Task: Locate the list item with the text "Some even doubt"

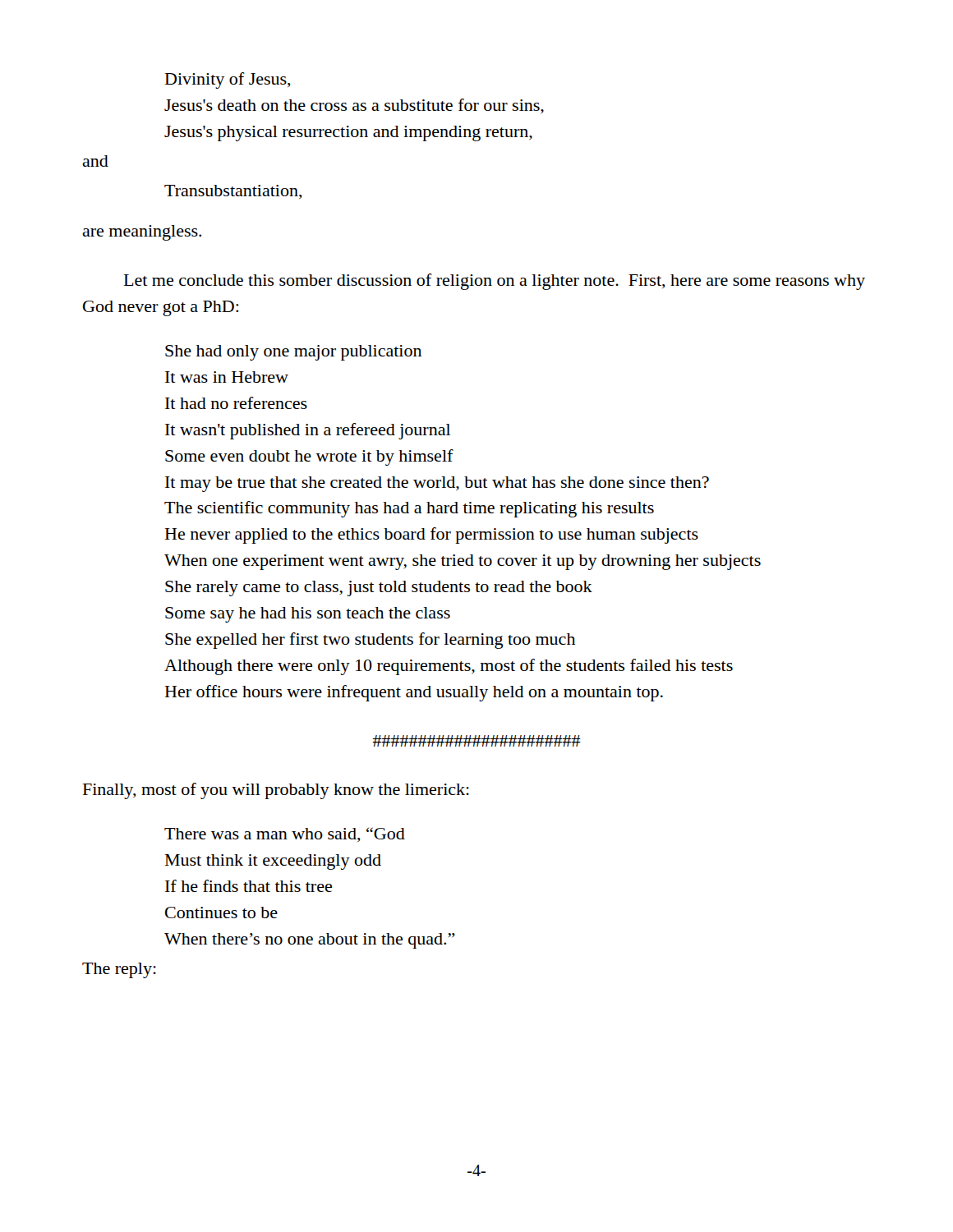Action: click(x=309, y=455)
